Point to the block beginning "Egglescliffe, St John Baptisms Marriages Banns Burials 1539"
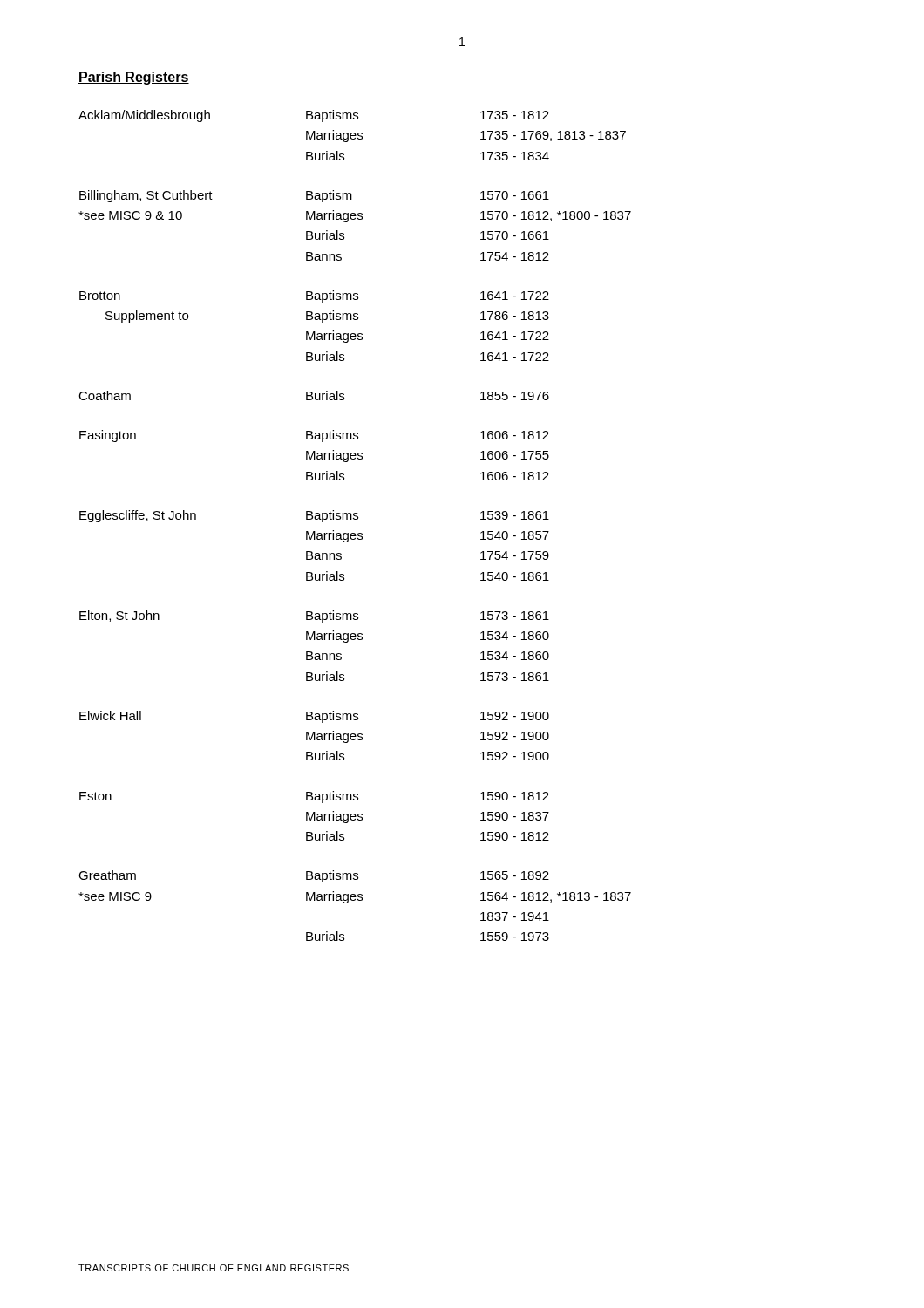 314,516
